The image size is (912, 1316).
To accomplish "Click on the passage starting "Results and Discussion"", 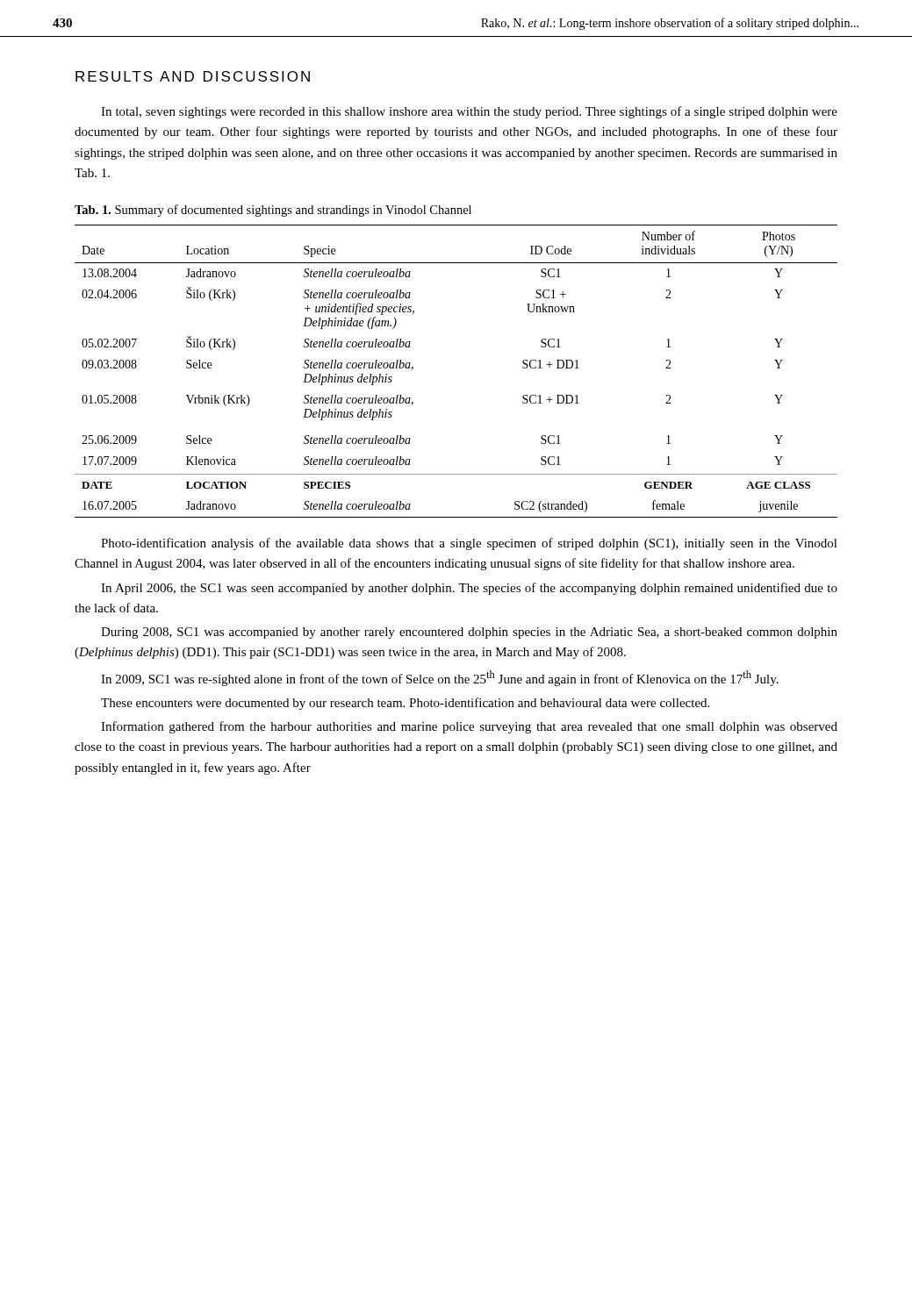I will pyautogui.click(x=194, y=77).
